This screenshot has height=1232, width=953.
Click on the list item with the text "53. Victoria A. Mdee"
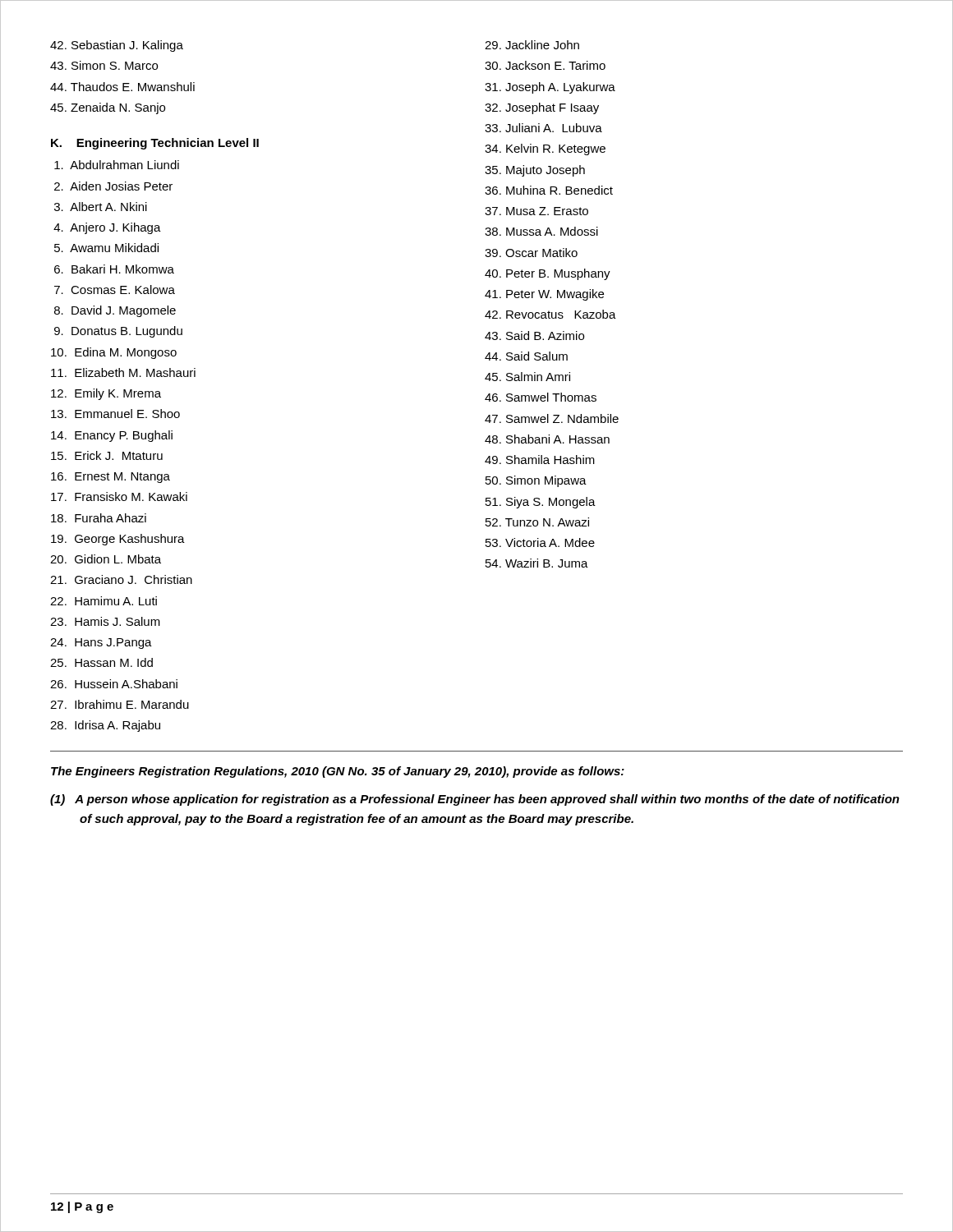click(x=540, y=543)
